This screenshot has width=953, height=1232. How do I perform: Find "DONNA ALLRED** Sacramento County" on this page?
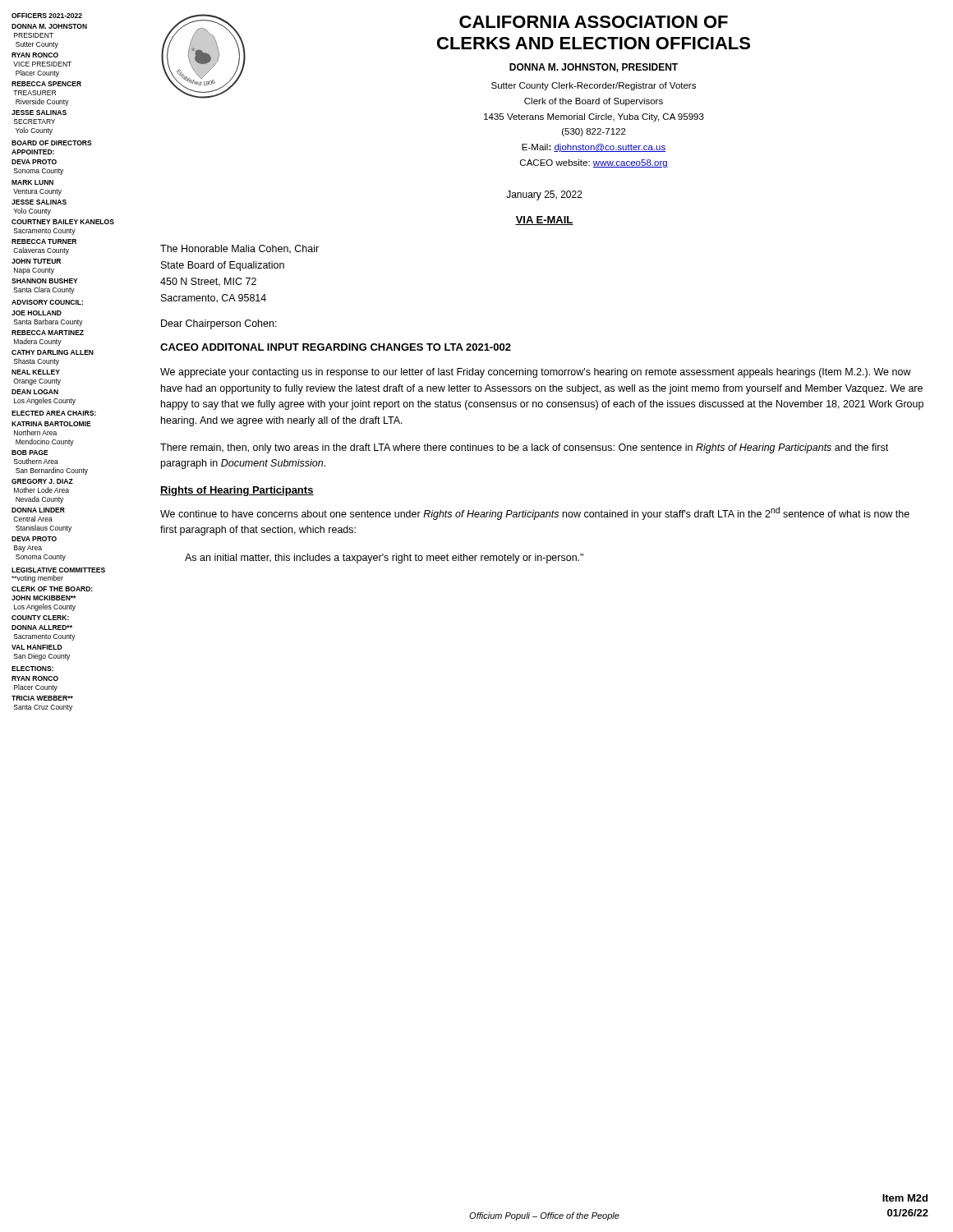[43, 632]
